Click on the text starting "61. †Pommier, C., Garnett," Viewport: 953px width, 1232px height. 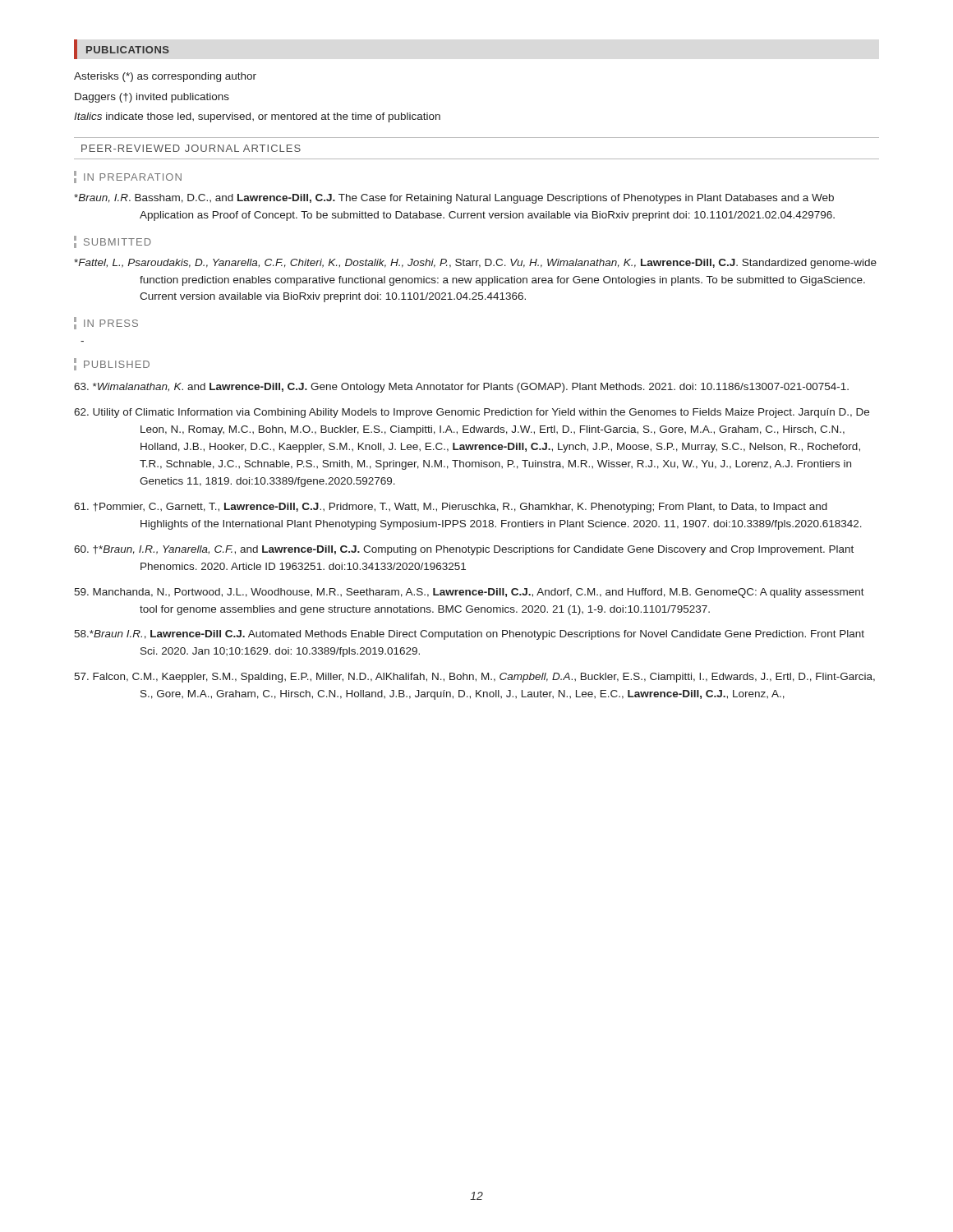(x=468, y=515)
